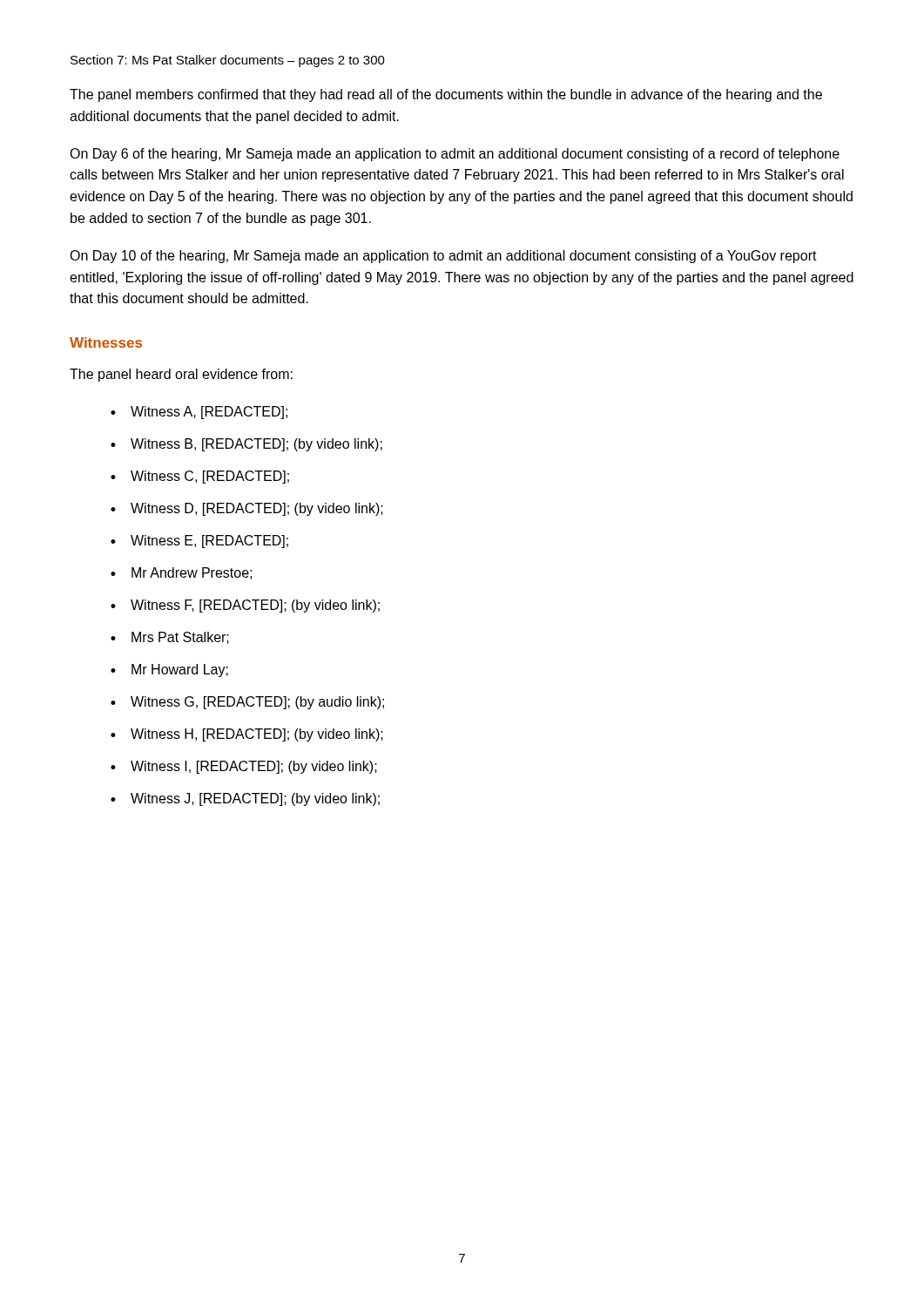Select the list item that reads "• Witness I, [REDACTED]; (by"
This screenshot has height=1307, width=924.
[244, 767]
